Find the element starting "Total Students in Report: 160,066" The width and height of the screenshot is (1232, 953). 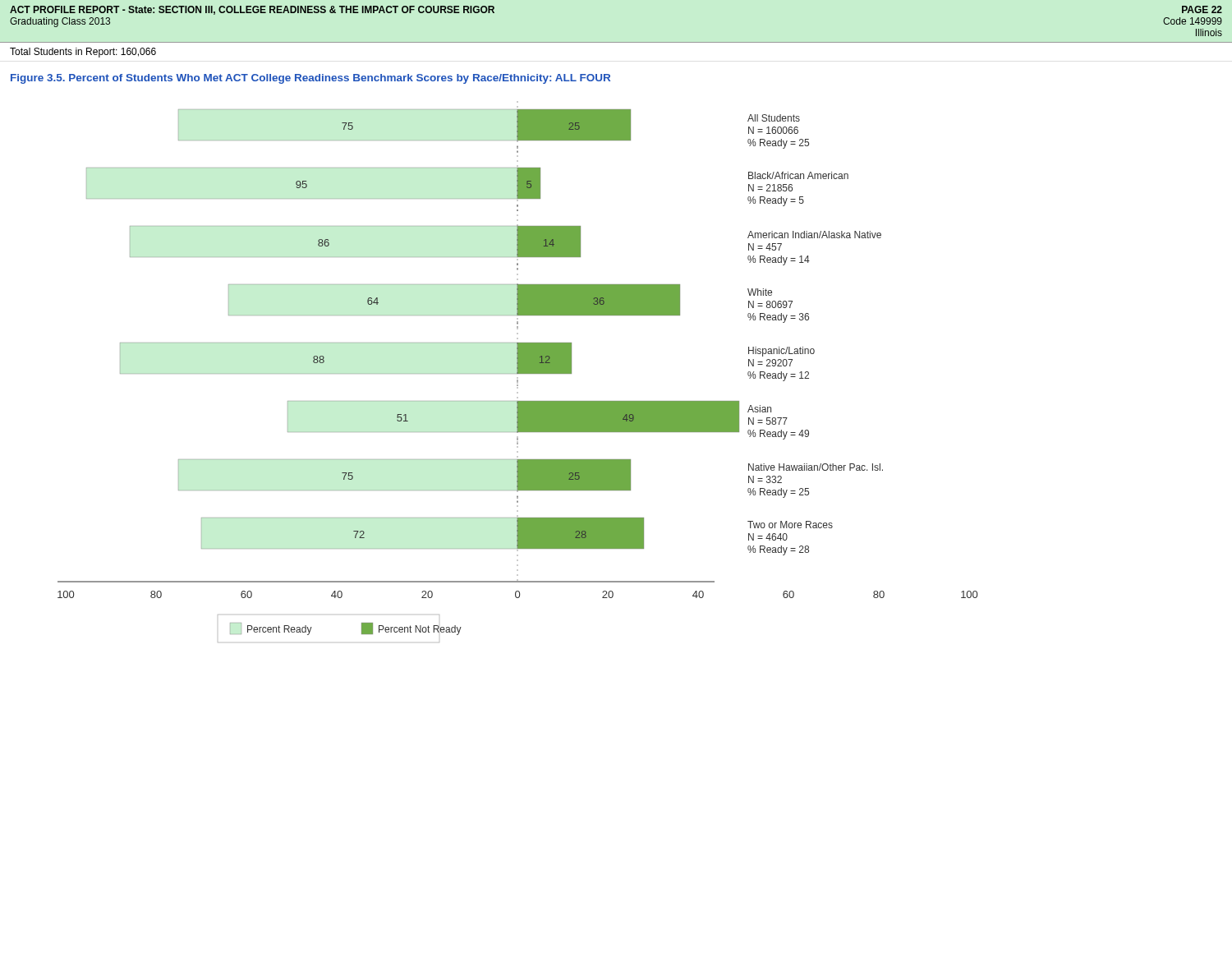click(x=83, y=52)
